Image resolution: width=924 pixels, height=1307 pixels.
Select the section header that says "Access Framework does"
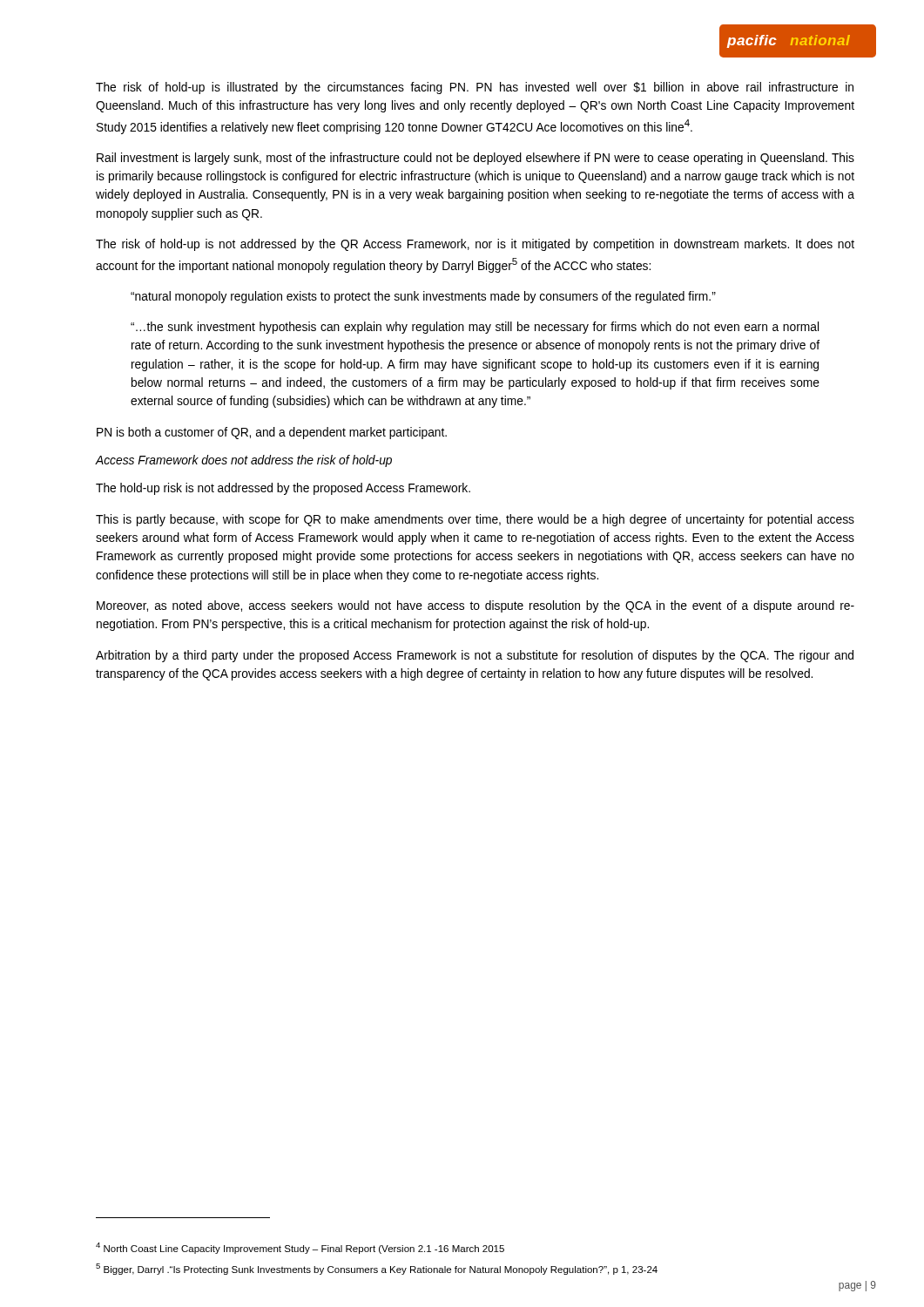244,461
